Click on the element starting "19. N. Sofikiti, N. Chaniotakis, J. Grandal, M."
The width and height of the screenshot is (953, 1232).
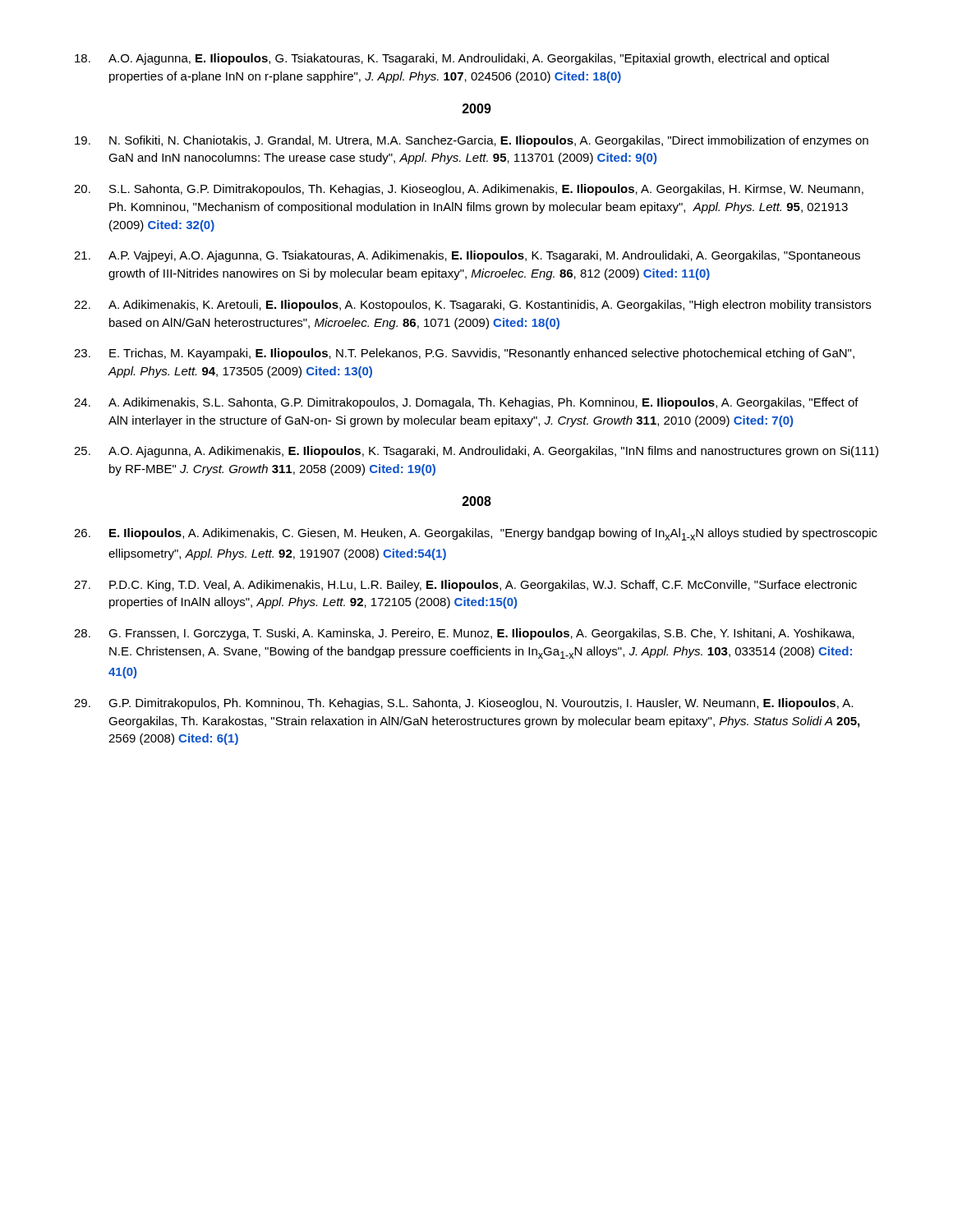(476, 149)
